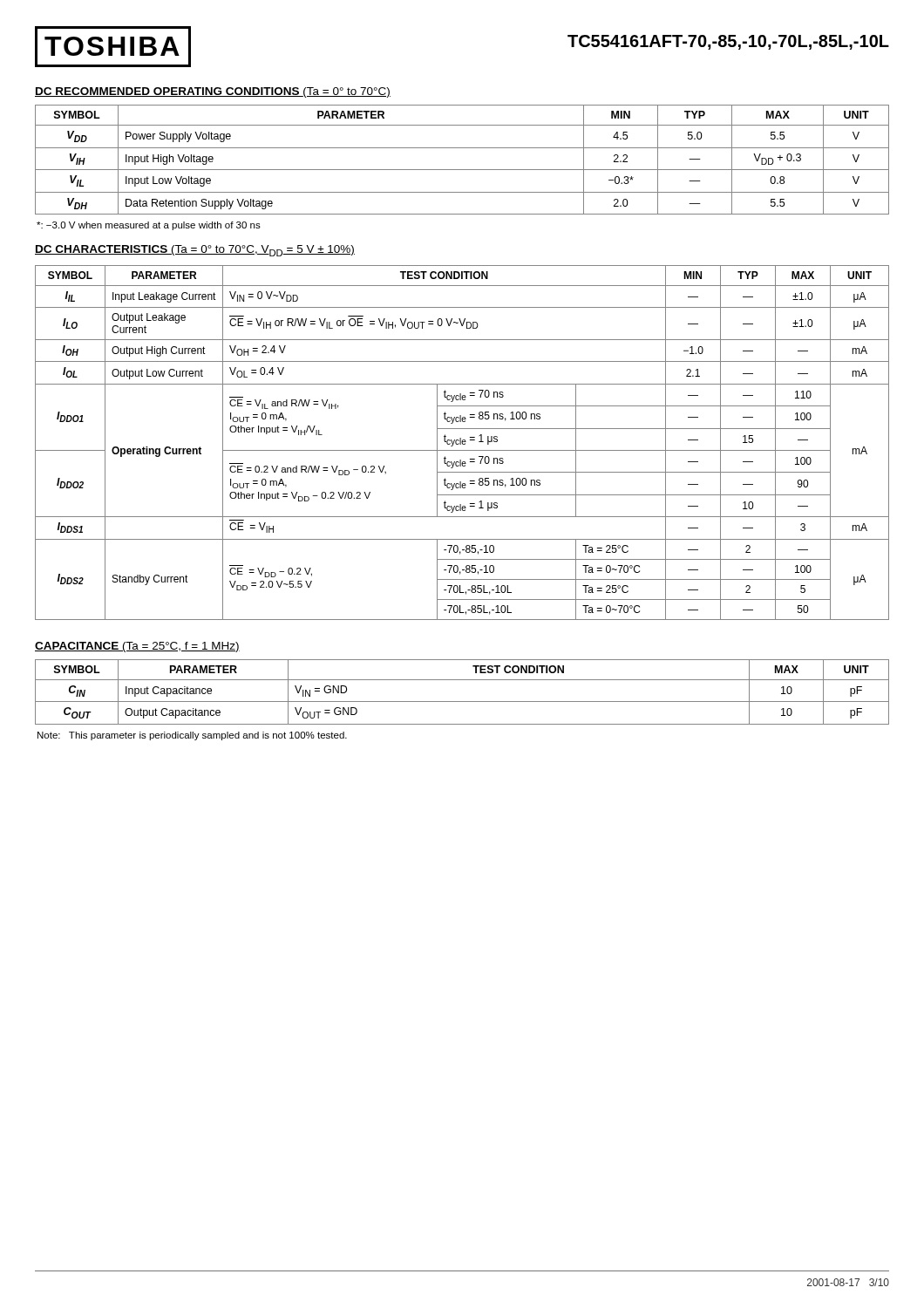
Task: Click the passage that begins ": −3.0 V when measured"
Action: click(148, 225)
